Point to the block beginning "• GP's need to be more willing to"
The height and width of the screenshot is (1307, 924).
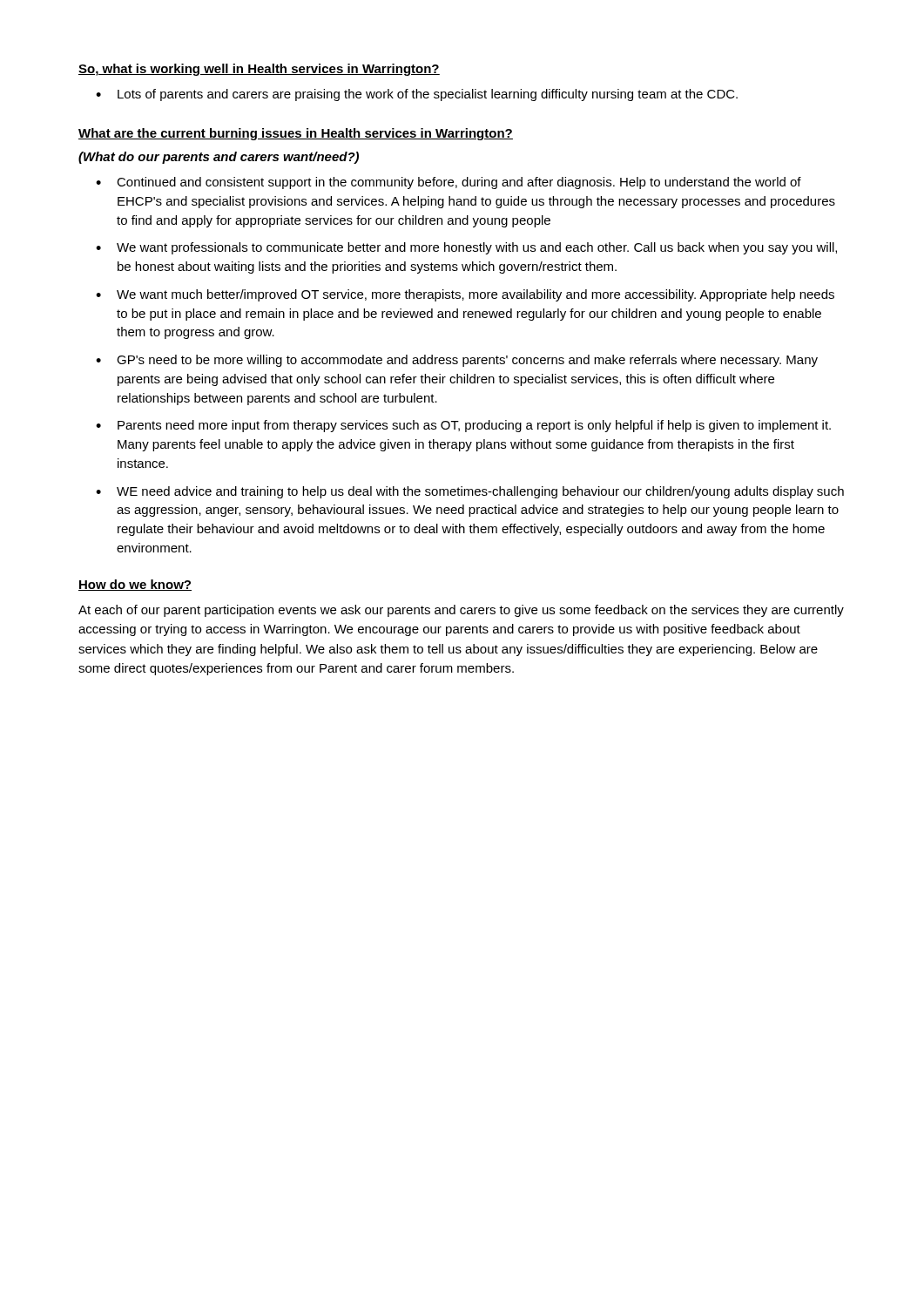(x=471, y=379)
